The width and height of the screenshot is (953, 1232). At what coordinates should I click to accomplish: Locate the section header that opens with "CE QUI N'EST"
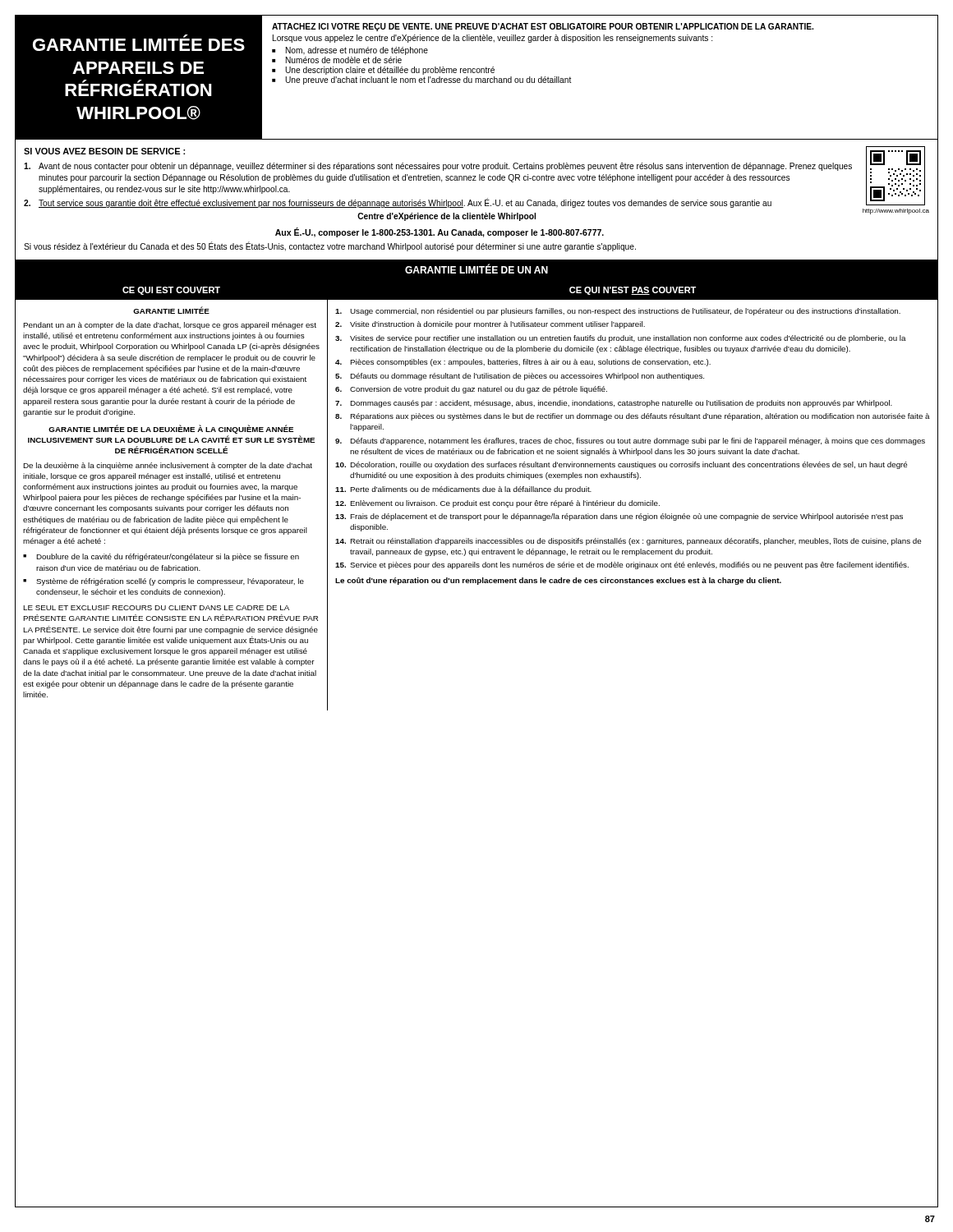pyautogui.click(x=633, y=290)
